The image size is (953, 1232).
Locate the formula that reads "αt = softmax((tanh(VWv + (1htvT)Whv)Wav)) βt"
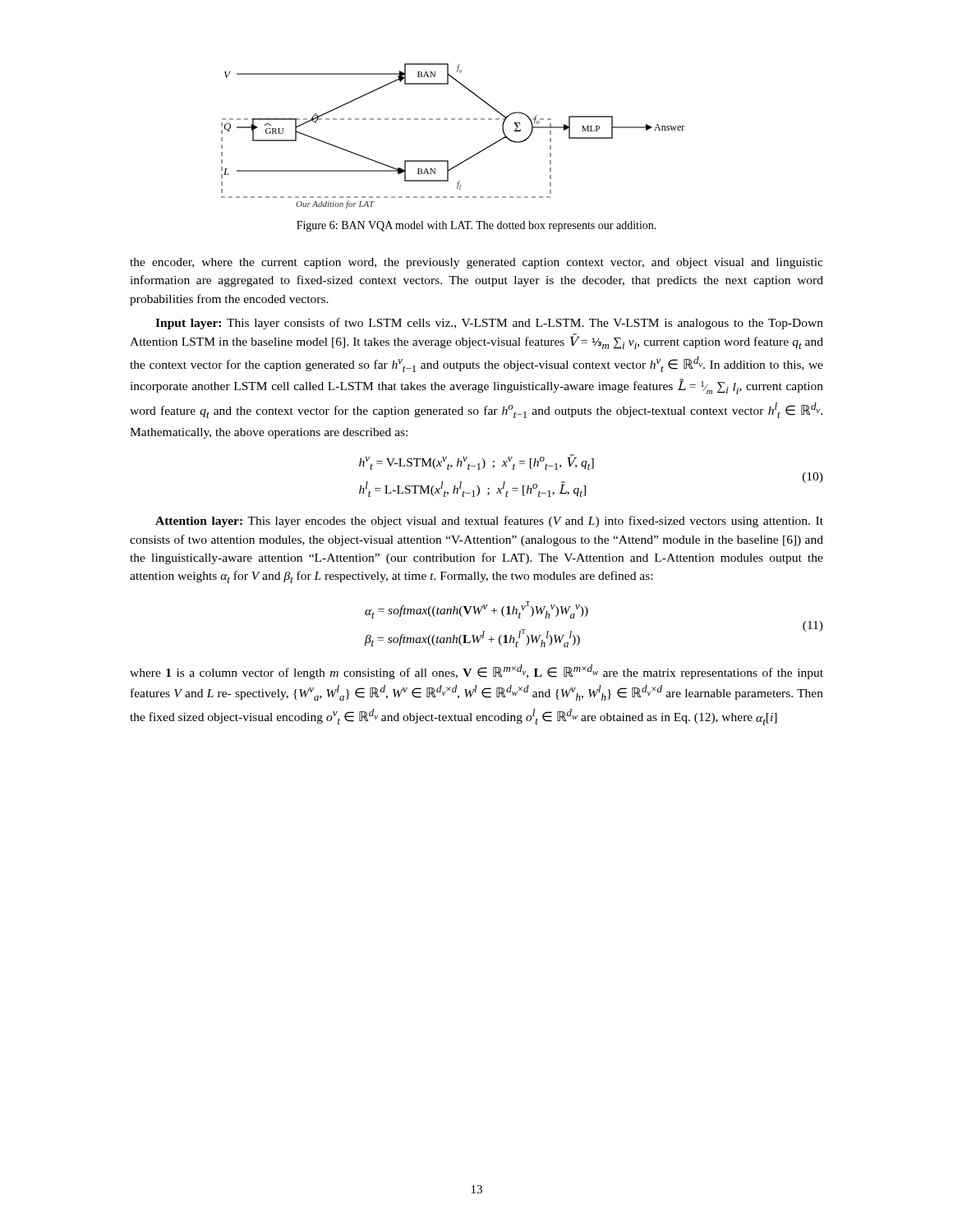[594, 625]
